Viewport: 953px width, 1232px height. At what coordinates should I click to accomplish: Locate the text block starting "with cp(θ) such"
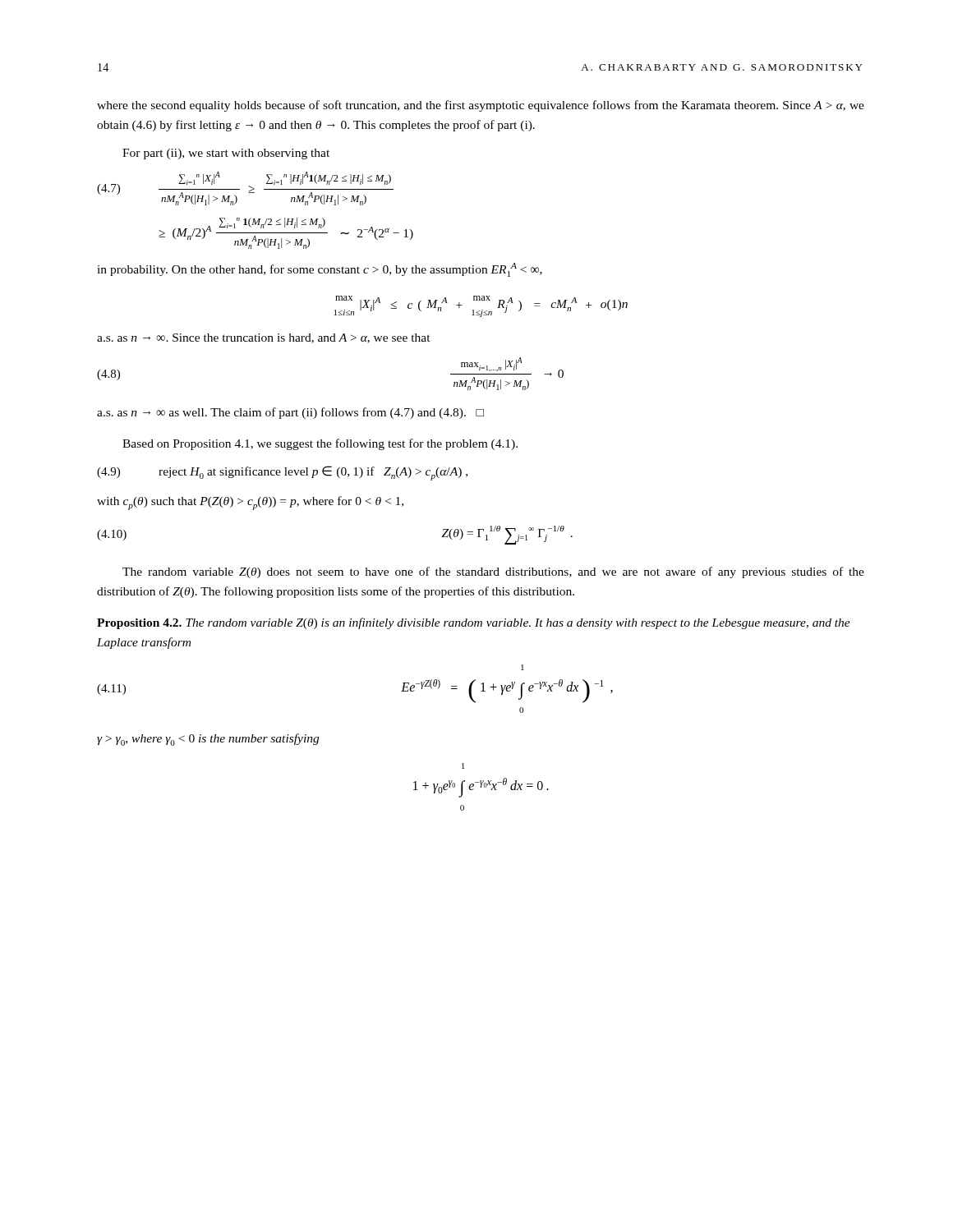[251, 502]
